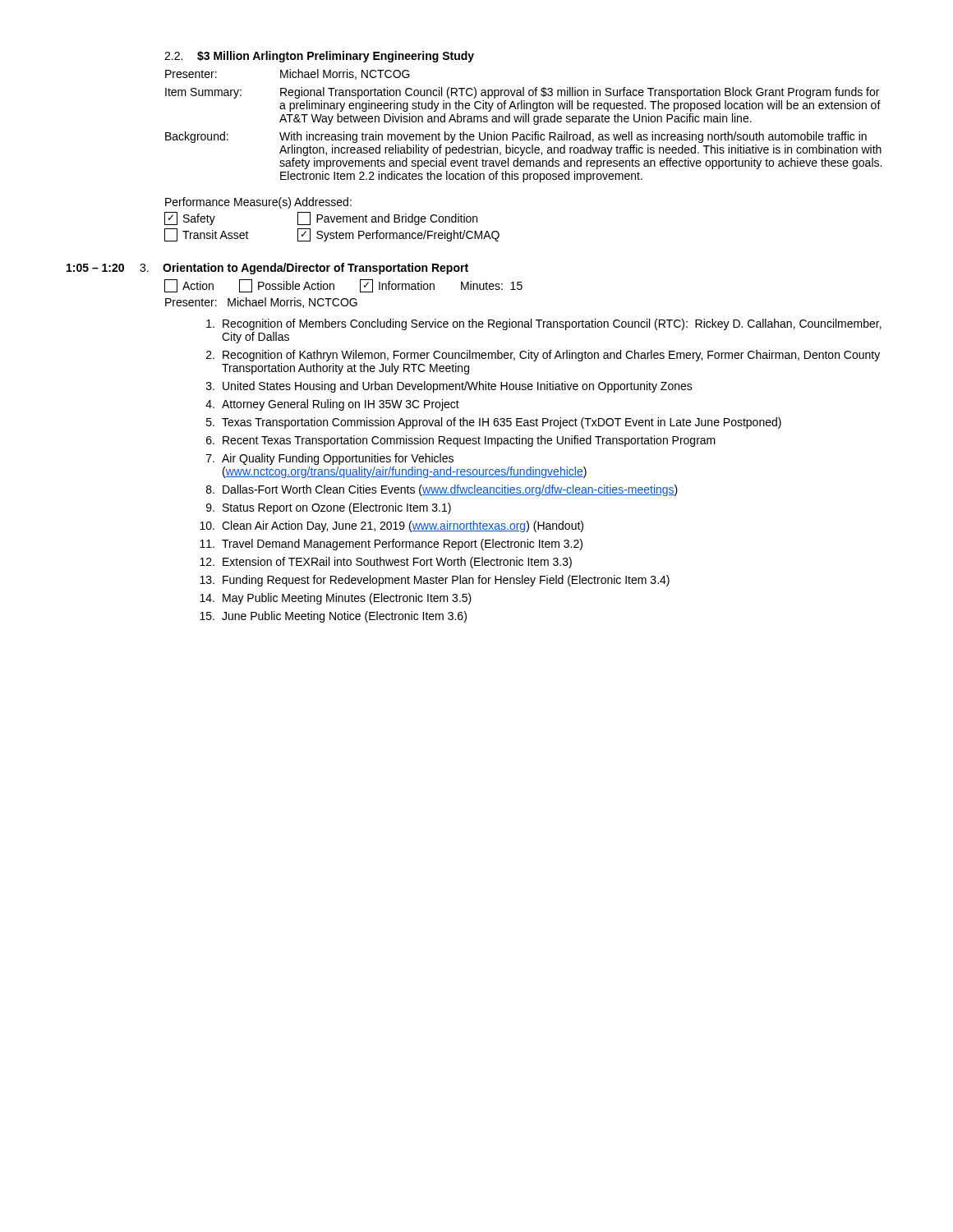Click on the list item containing "13. Funding Request for Redevelopment Master Plan"

click(538, 580)
